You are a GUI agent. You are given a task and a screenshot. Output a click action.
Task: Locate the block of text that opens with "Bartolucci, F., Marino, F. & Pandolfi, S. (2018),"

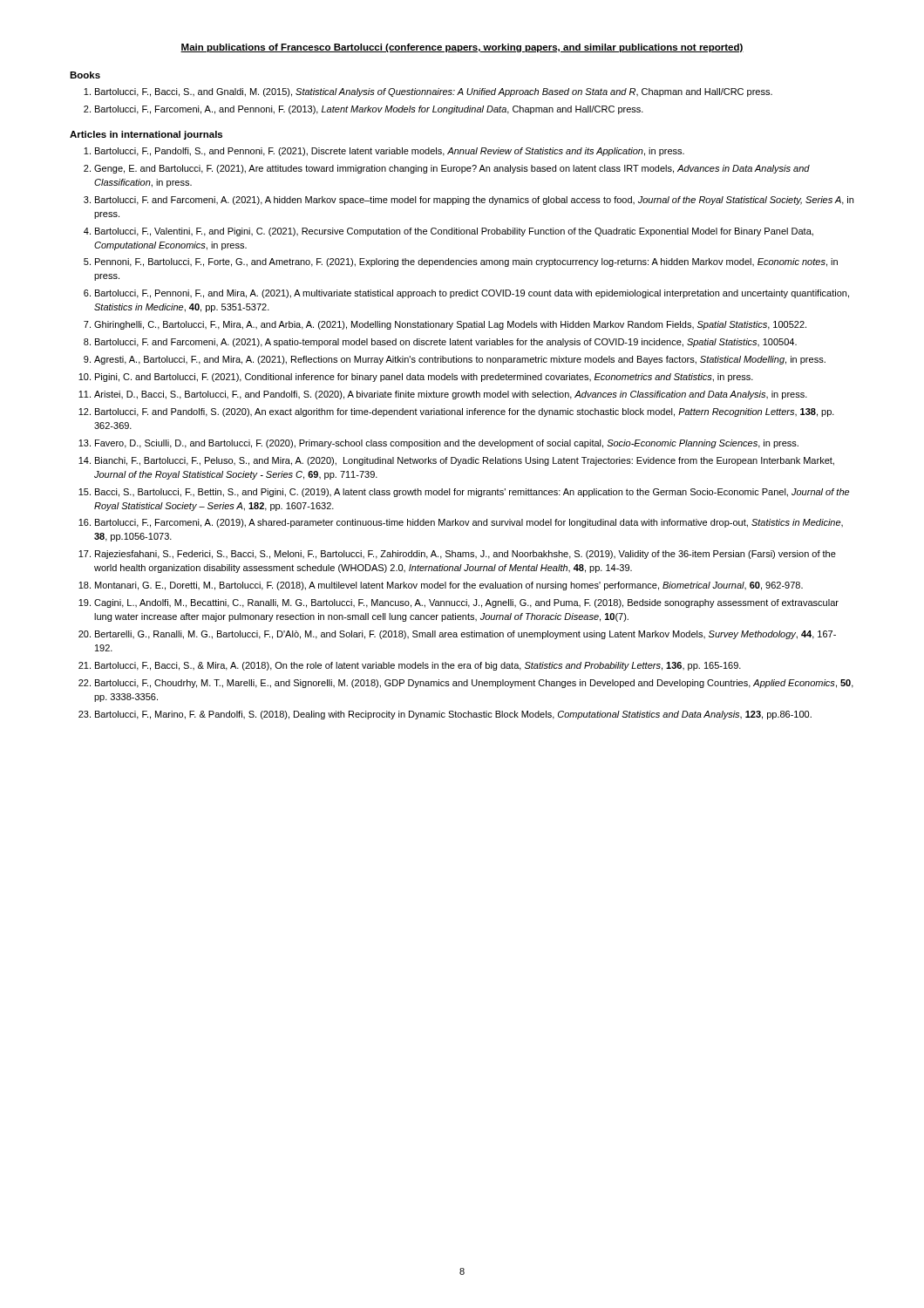click(453, 714)
